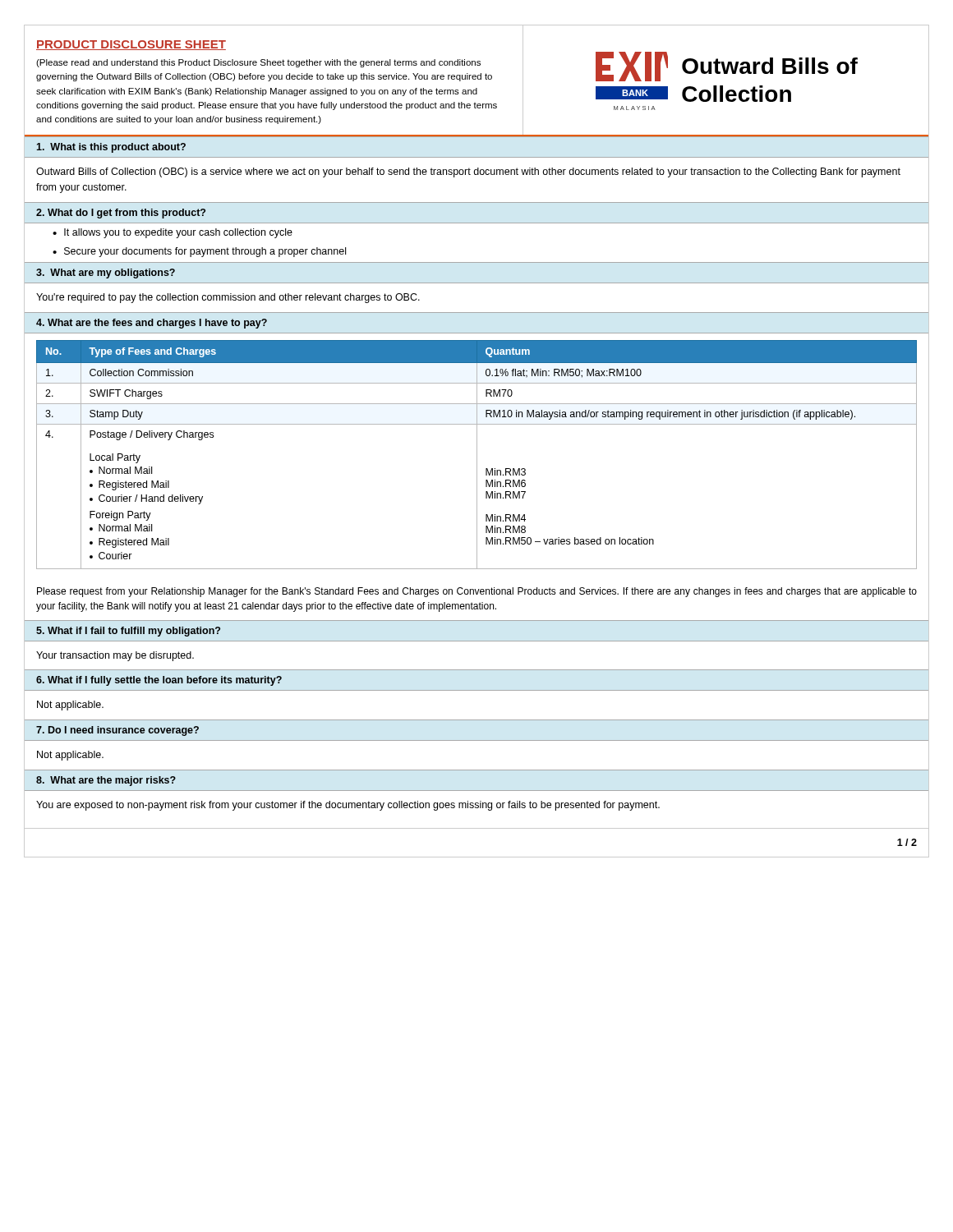Image resolution: width=953 pixels, height=1232 pixels.
Task: Point to the section header beginning "8. What are"
Action: (x=106, y=780)
